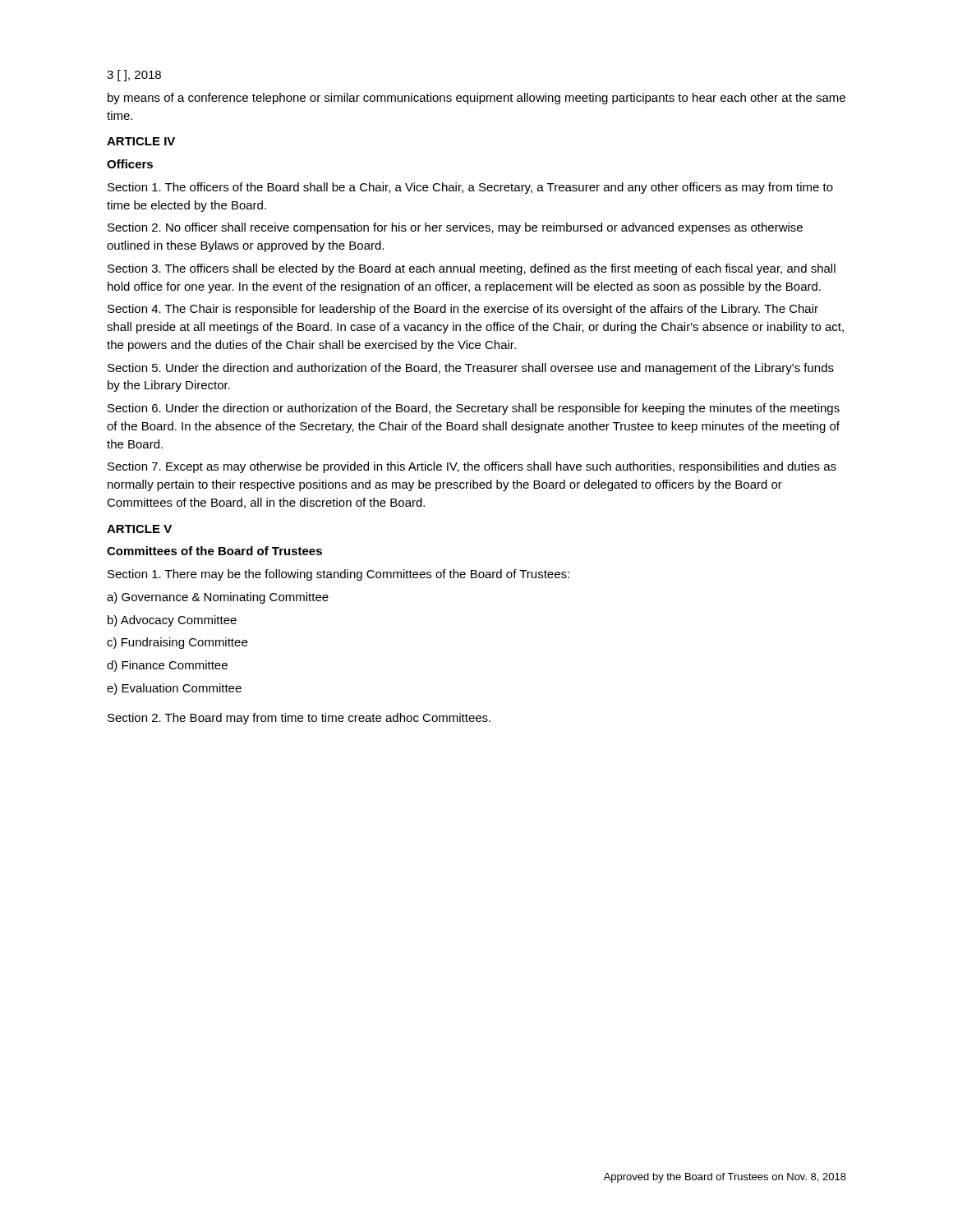This screenshot has width=953, height=1232.
Task: Find the block starting "d) Finance Committee"
Action: pos(167,666)
